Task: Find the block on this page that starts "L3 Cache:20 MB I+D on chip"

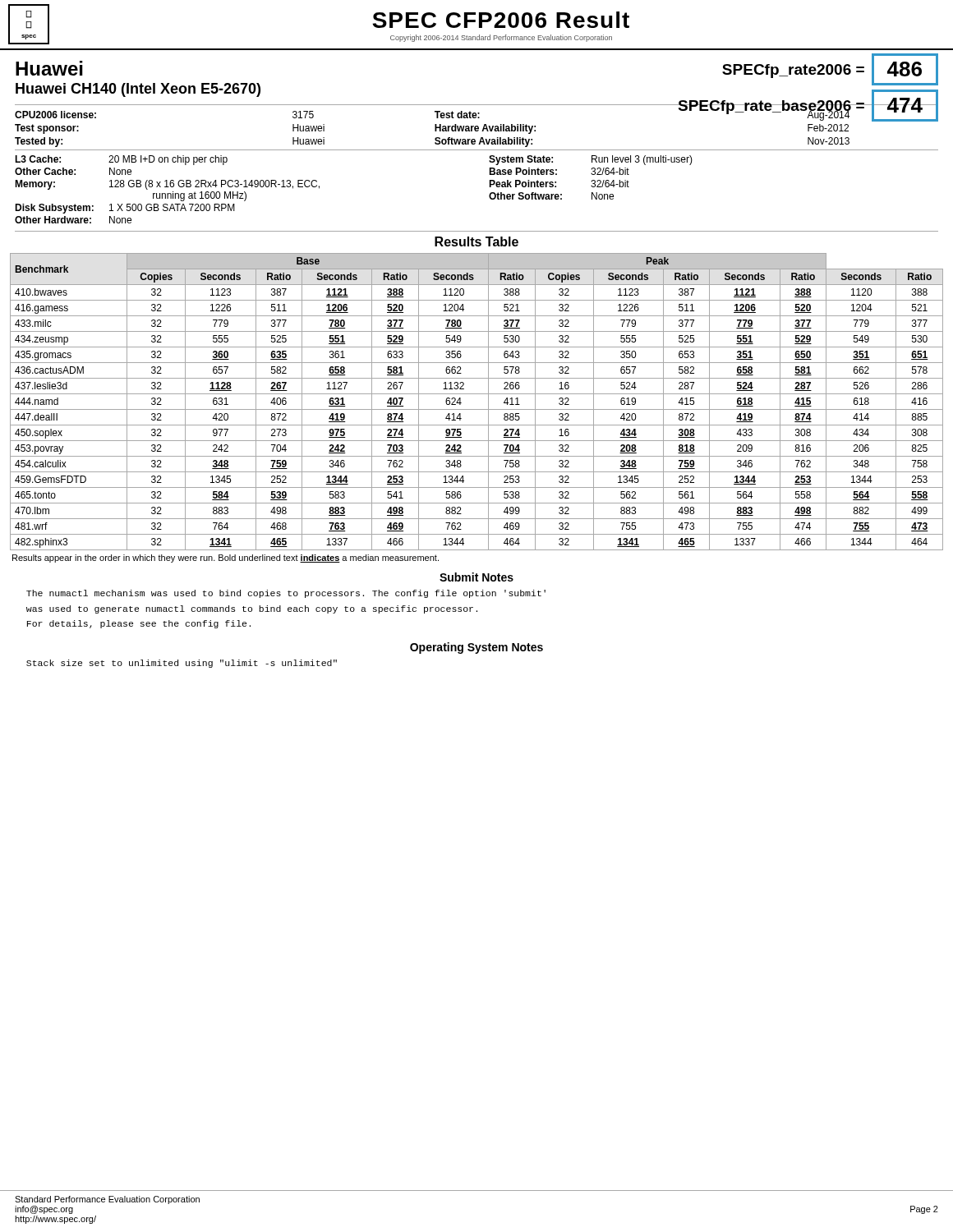Action: 239,190
